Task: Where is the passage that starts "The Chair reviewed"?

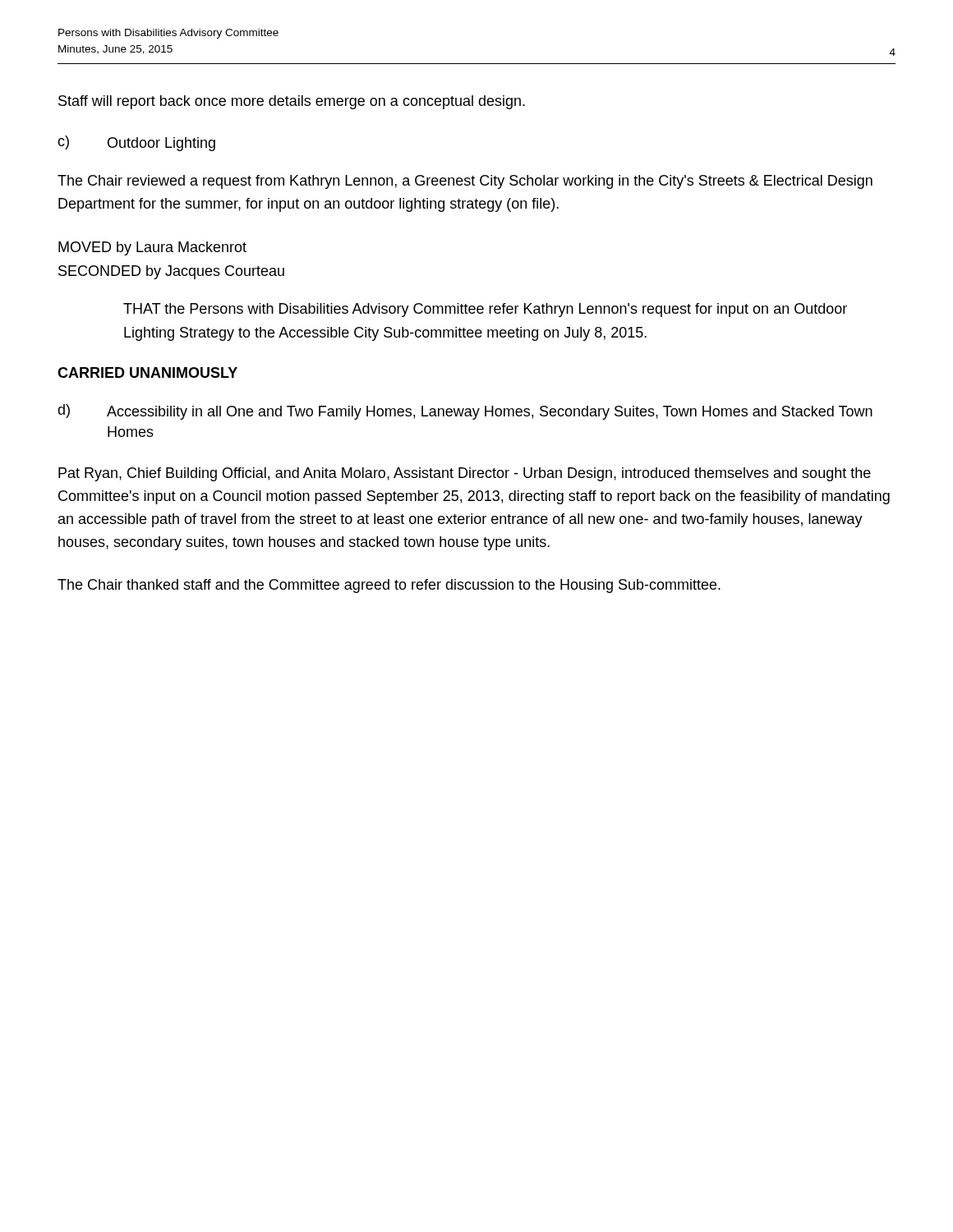Action: point(465,192)
